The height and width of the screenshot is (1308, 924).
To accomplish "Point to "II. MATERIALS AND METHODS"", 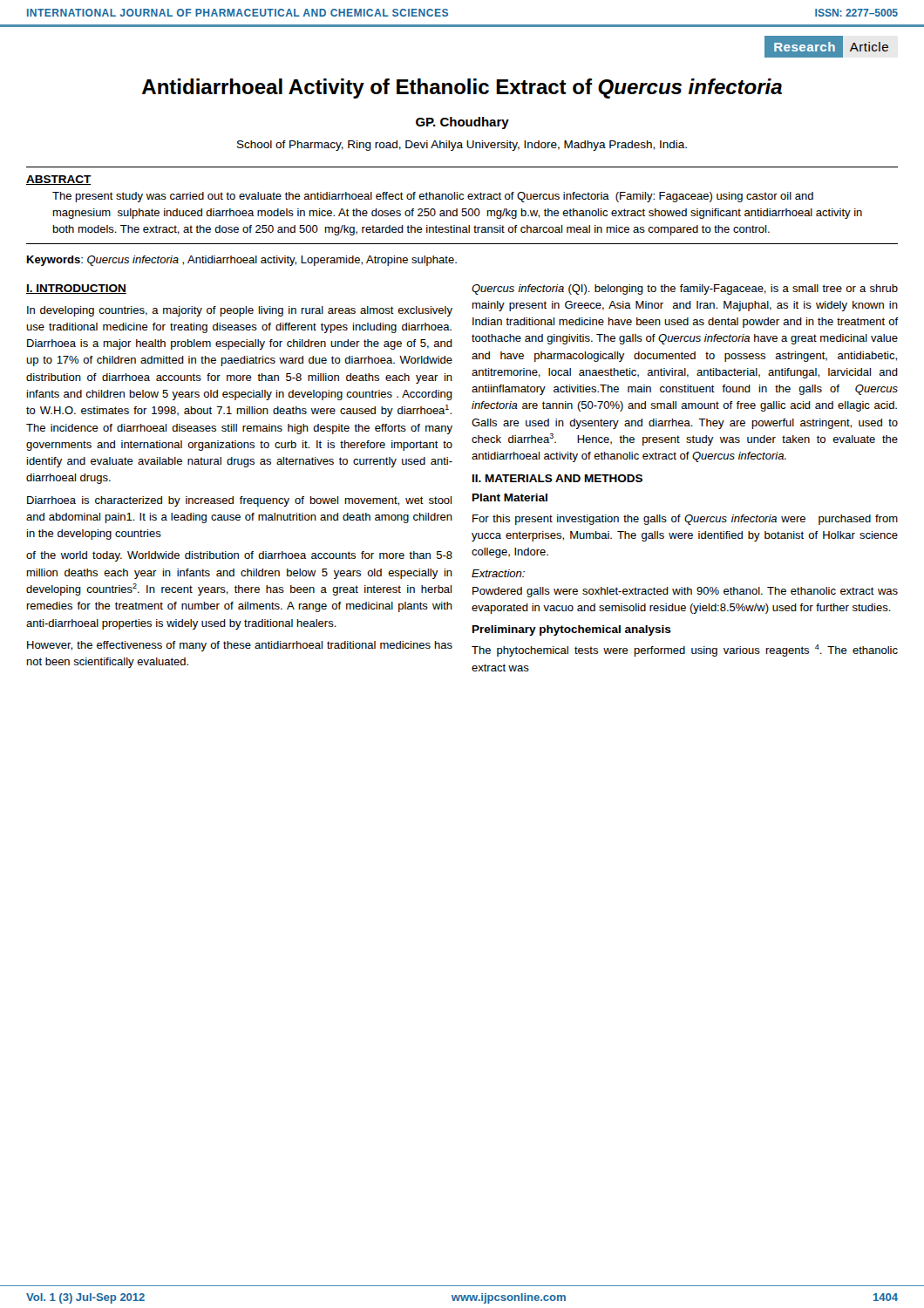I will pos(557,478).
